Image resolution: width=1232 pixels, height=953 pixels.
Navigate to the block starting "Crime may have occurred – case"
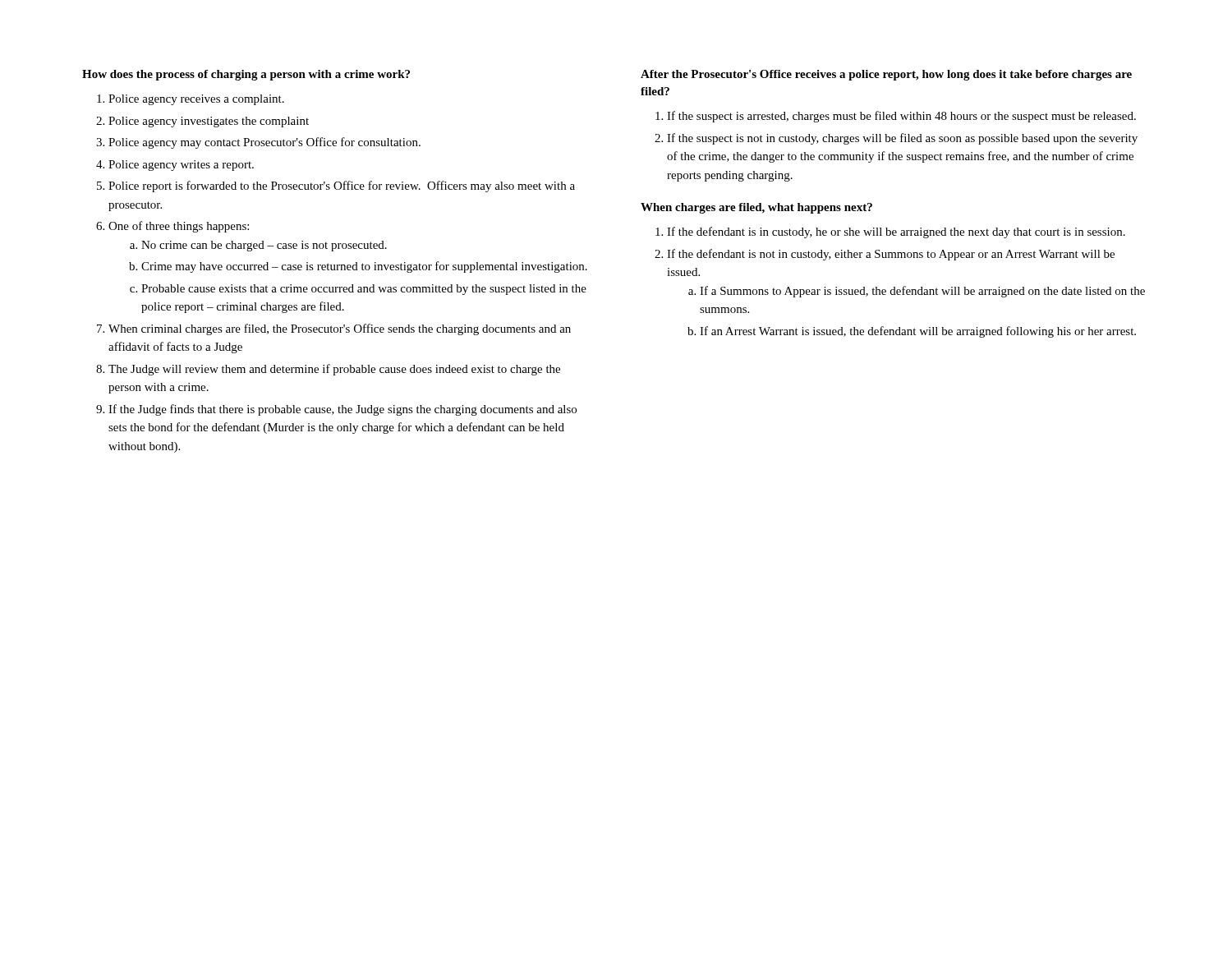tap(365, 266)
